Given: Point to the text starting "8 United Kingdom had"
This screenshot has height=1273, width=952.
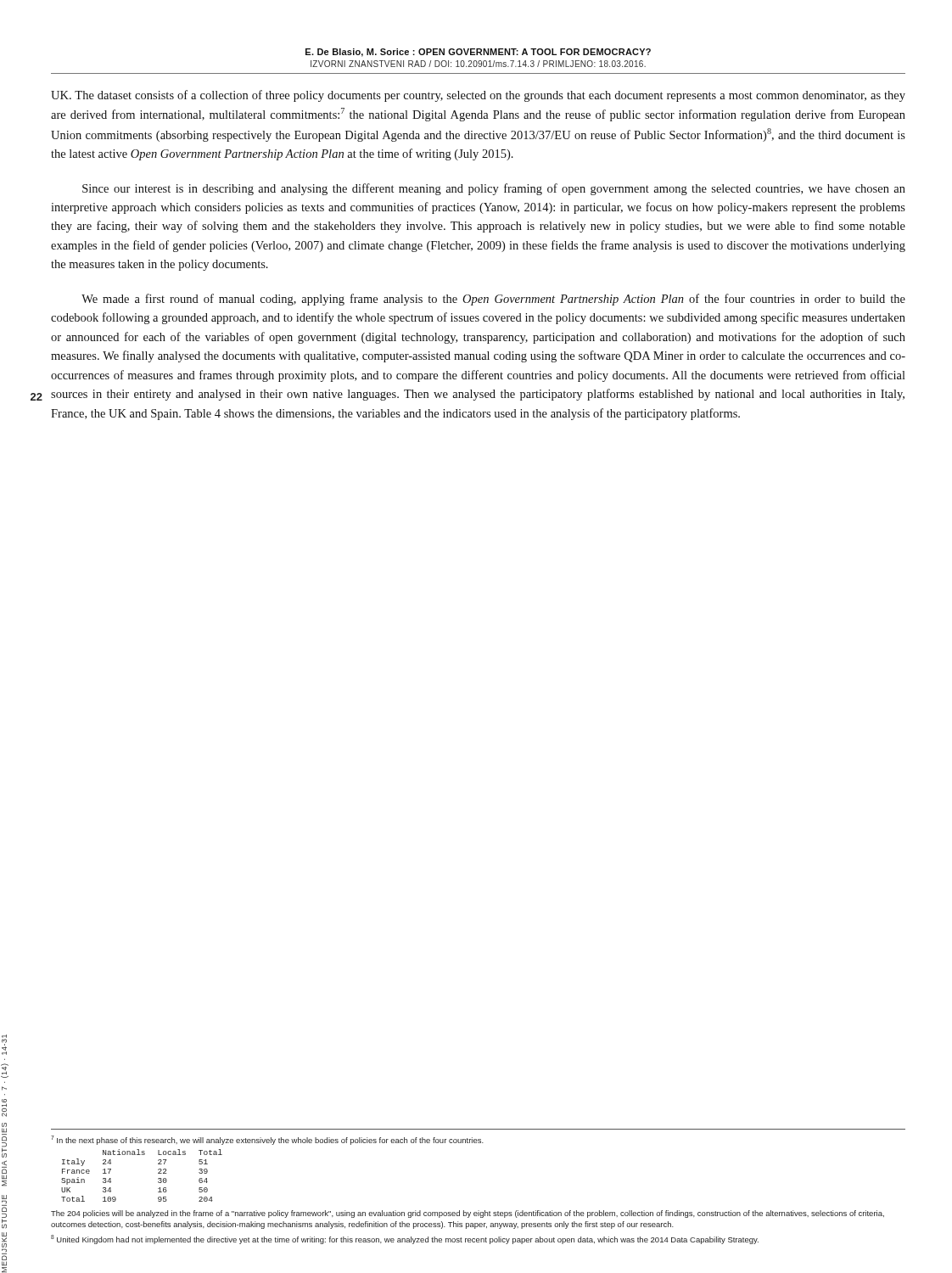Looking at the screenshot, I should pyautogui.click(x=478, y=1239).
